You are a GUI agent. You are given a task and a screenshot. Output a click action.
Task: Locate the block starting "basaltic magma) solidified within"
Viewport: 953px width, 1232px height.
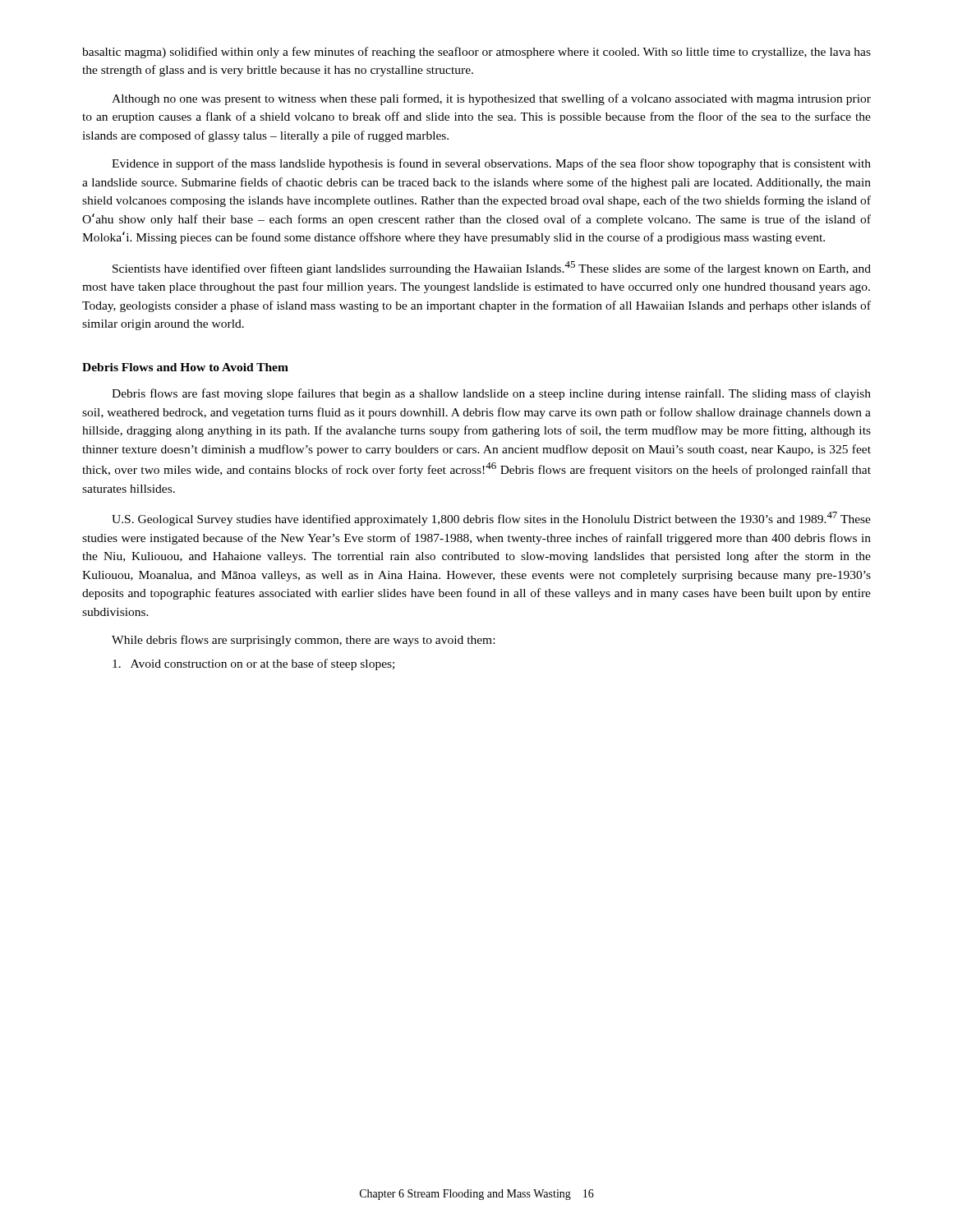476,61
